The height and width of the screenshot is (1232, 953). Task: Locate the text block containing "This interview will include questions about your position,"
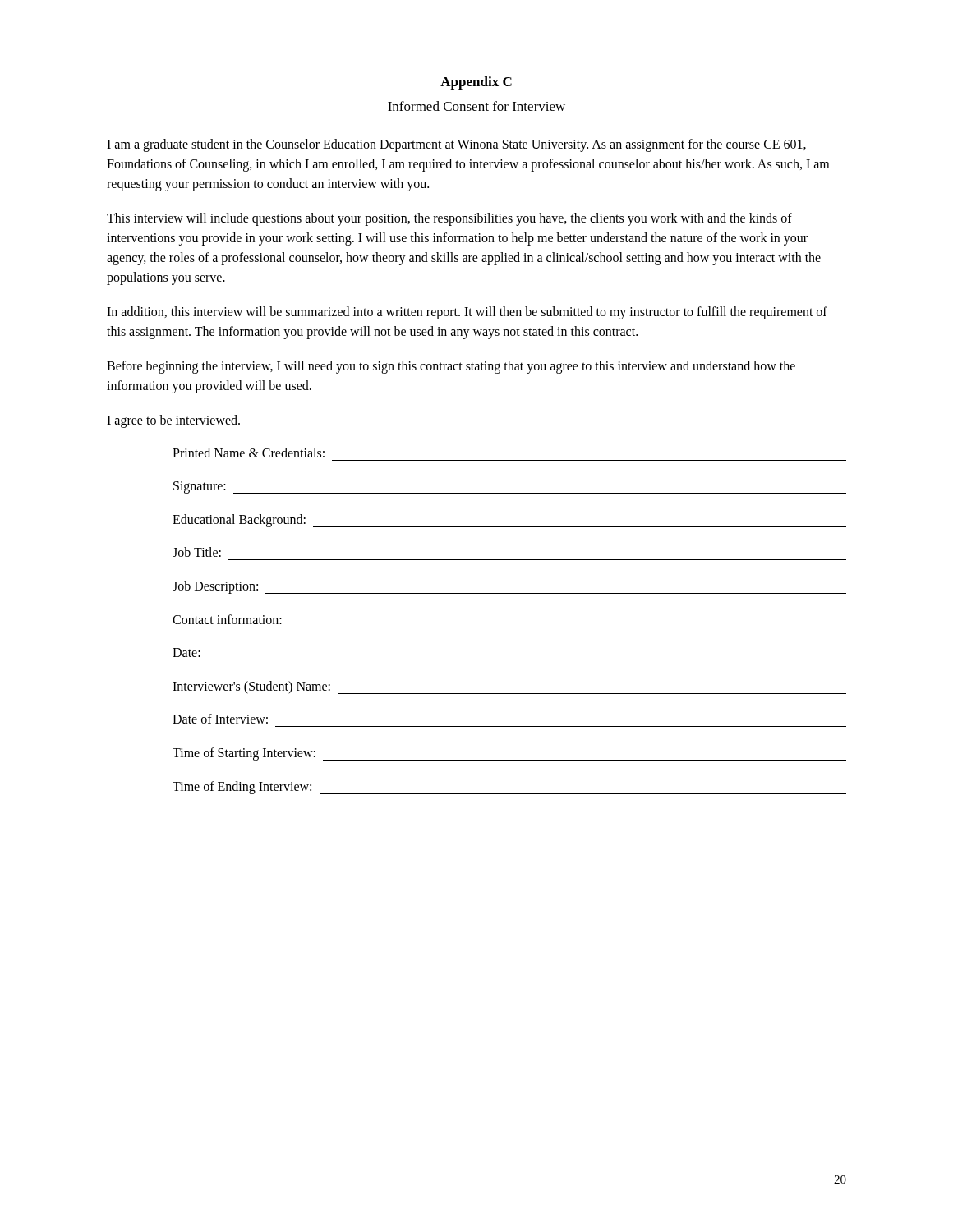[x=464, y=248]
